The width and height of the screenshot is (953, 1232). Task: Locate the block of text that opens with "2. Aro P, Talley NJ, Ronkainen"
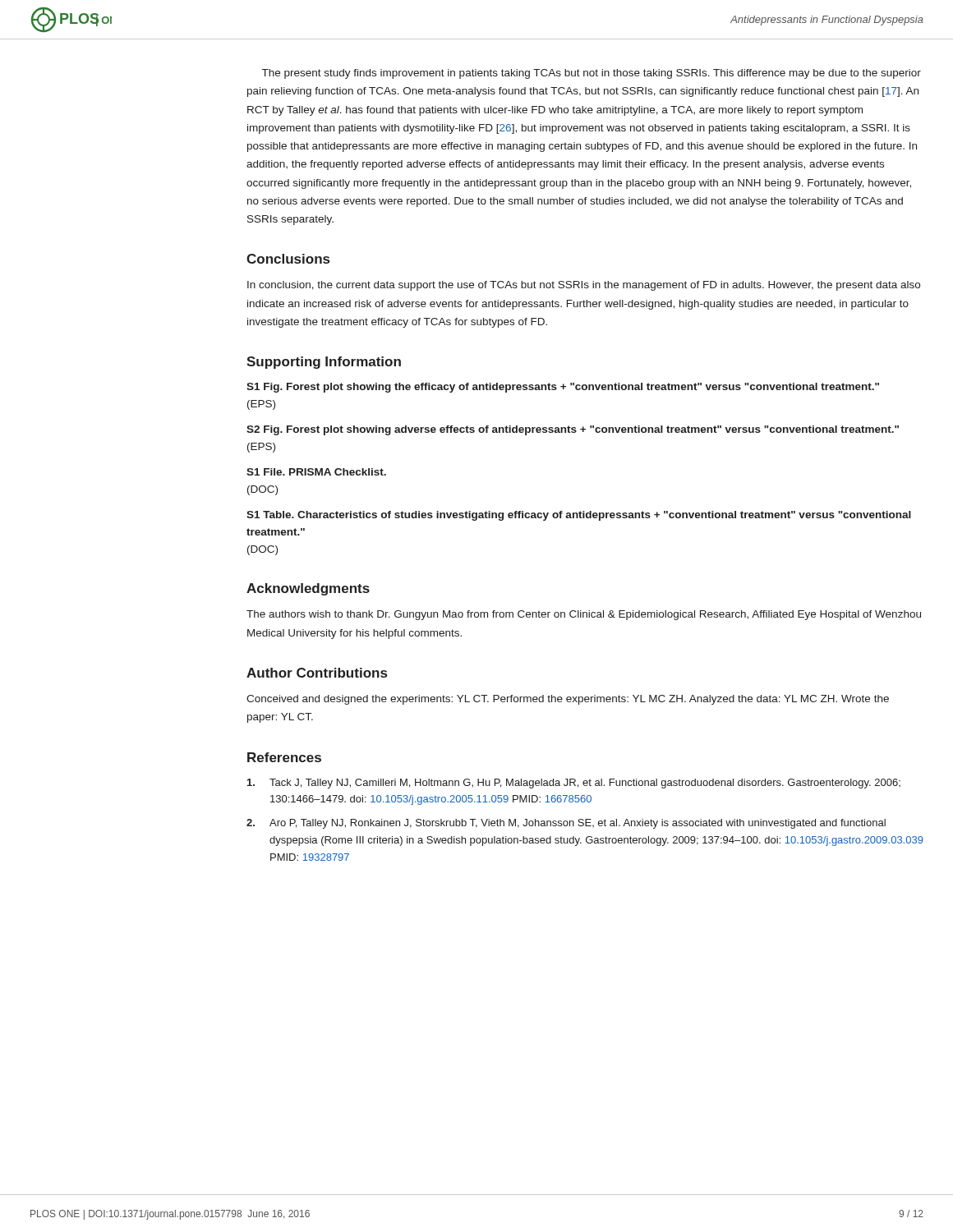[585, 840]
